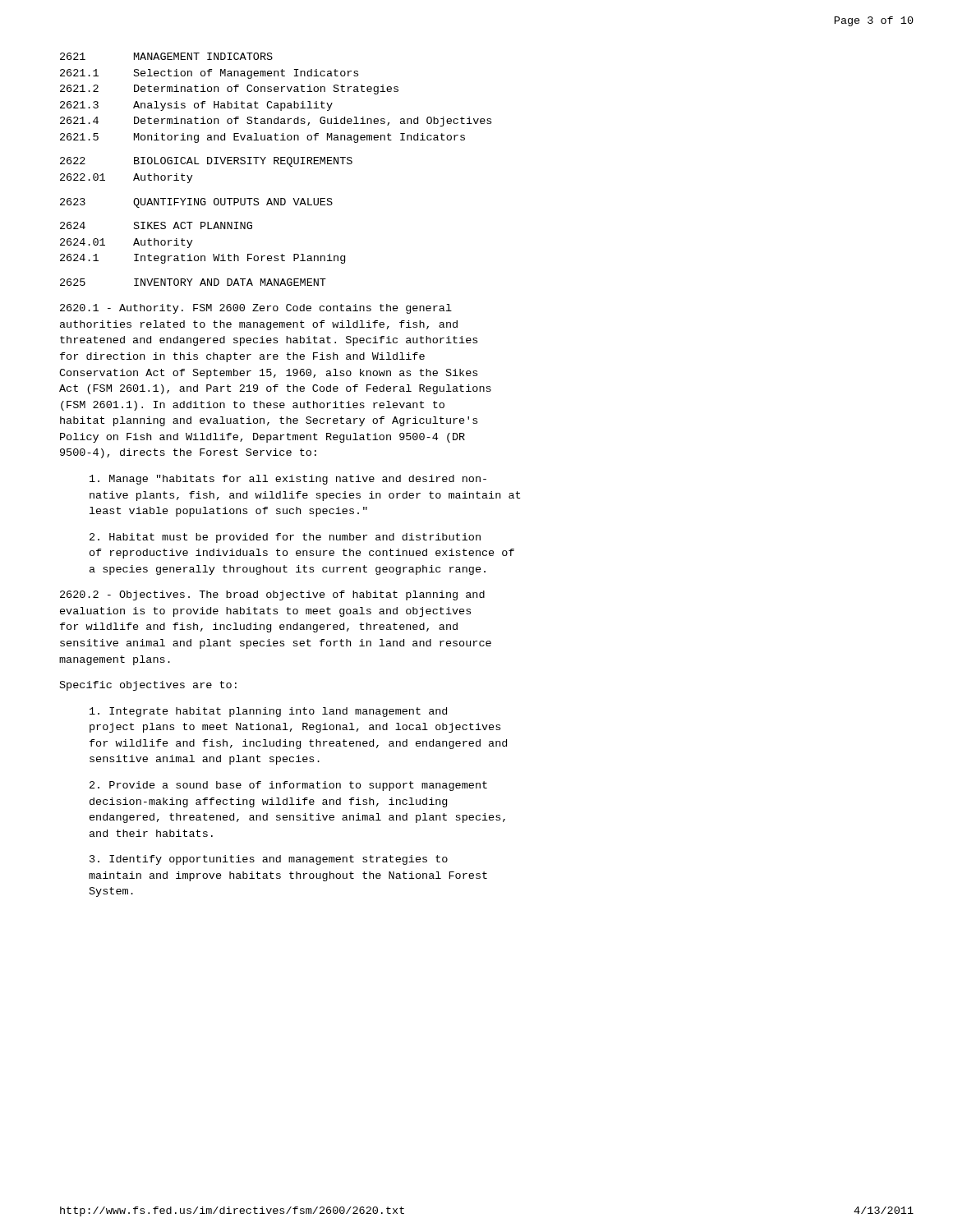
Task: Point to the block starting "2. Habitat must be provided for the number"
Action: [x=302, y=553]
